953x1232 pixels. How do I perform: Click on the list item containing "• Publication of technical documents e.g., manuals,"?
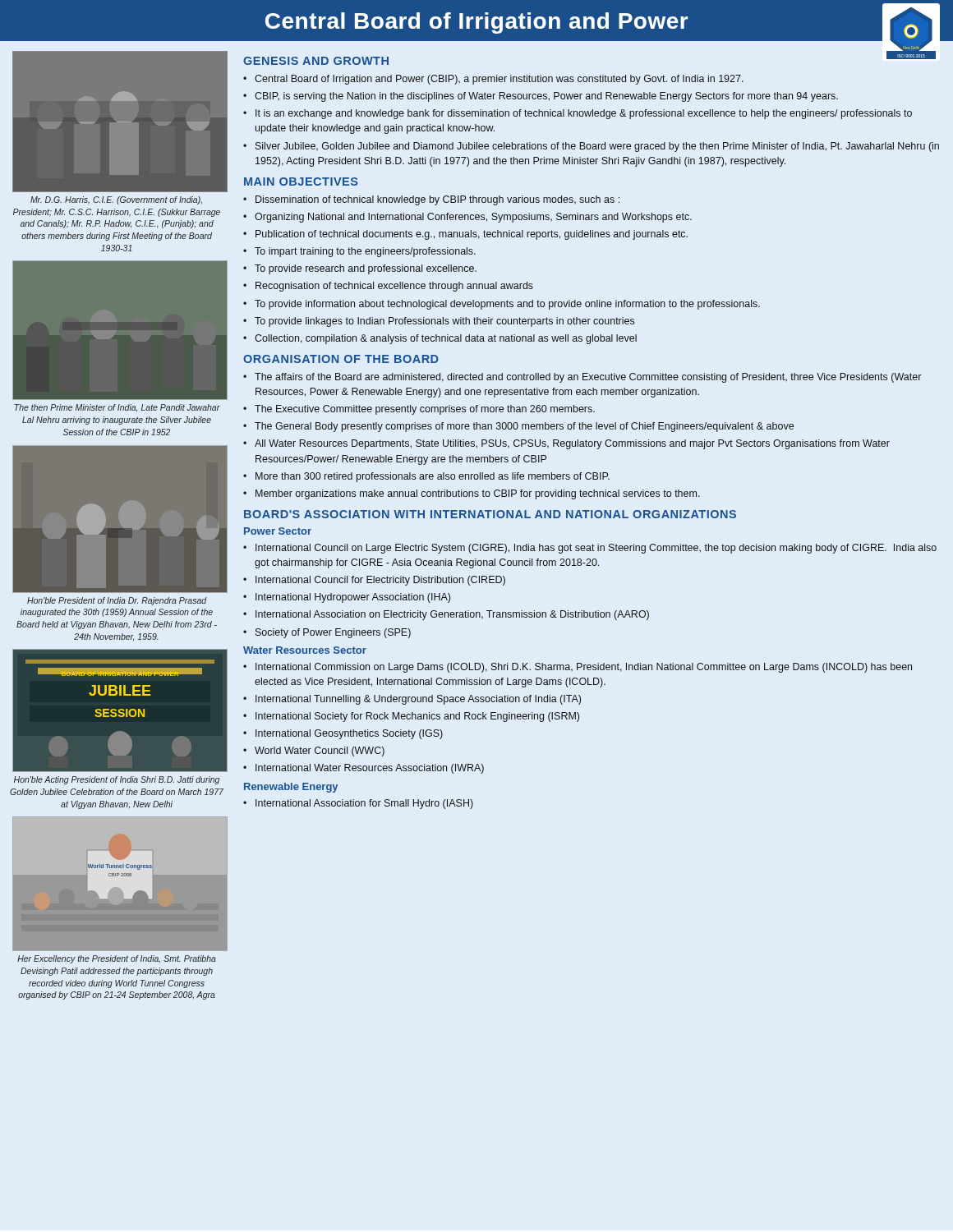click(x=466, y=234)
